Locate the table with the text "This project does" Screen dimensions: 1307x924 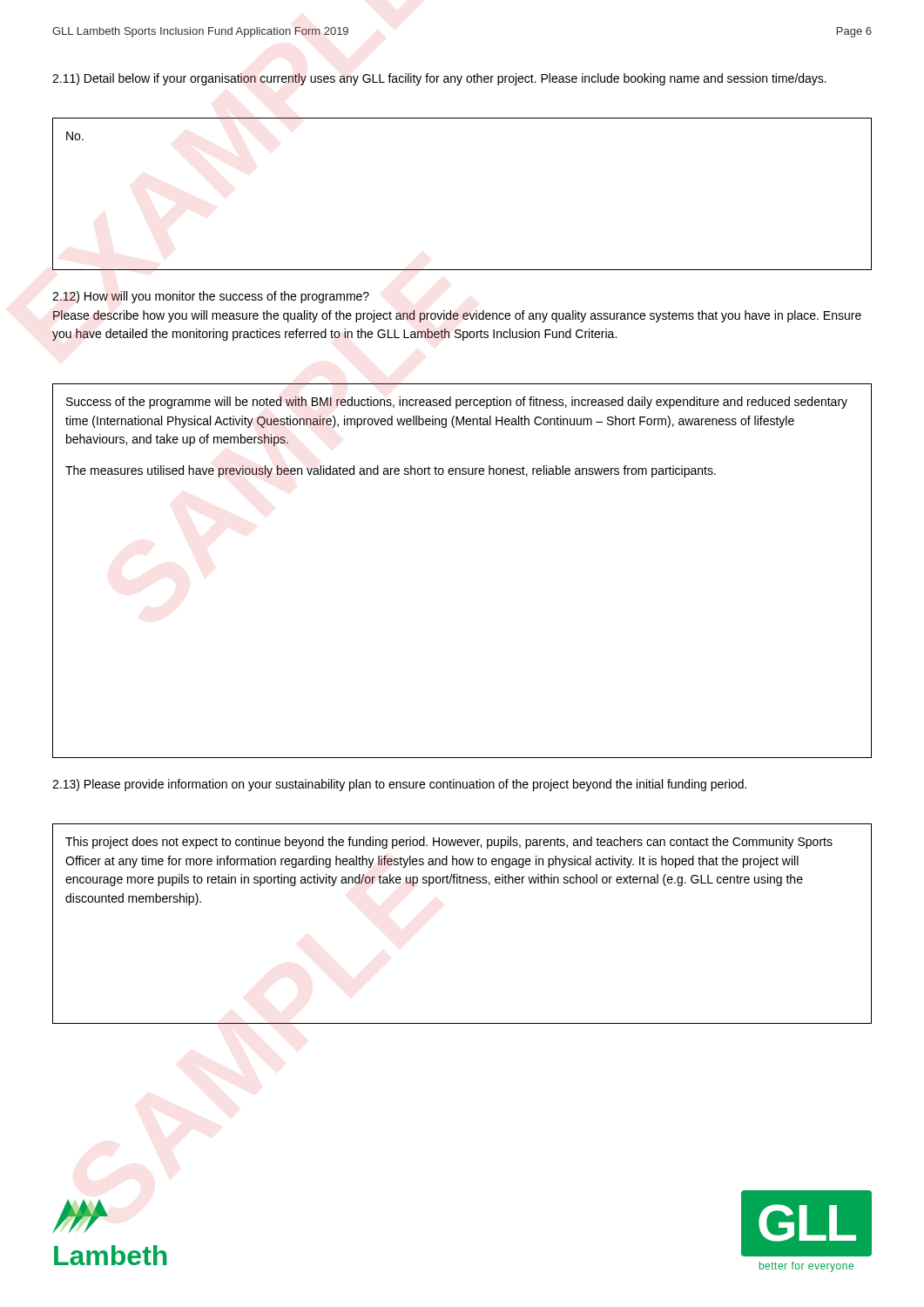tap(462, 924)
